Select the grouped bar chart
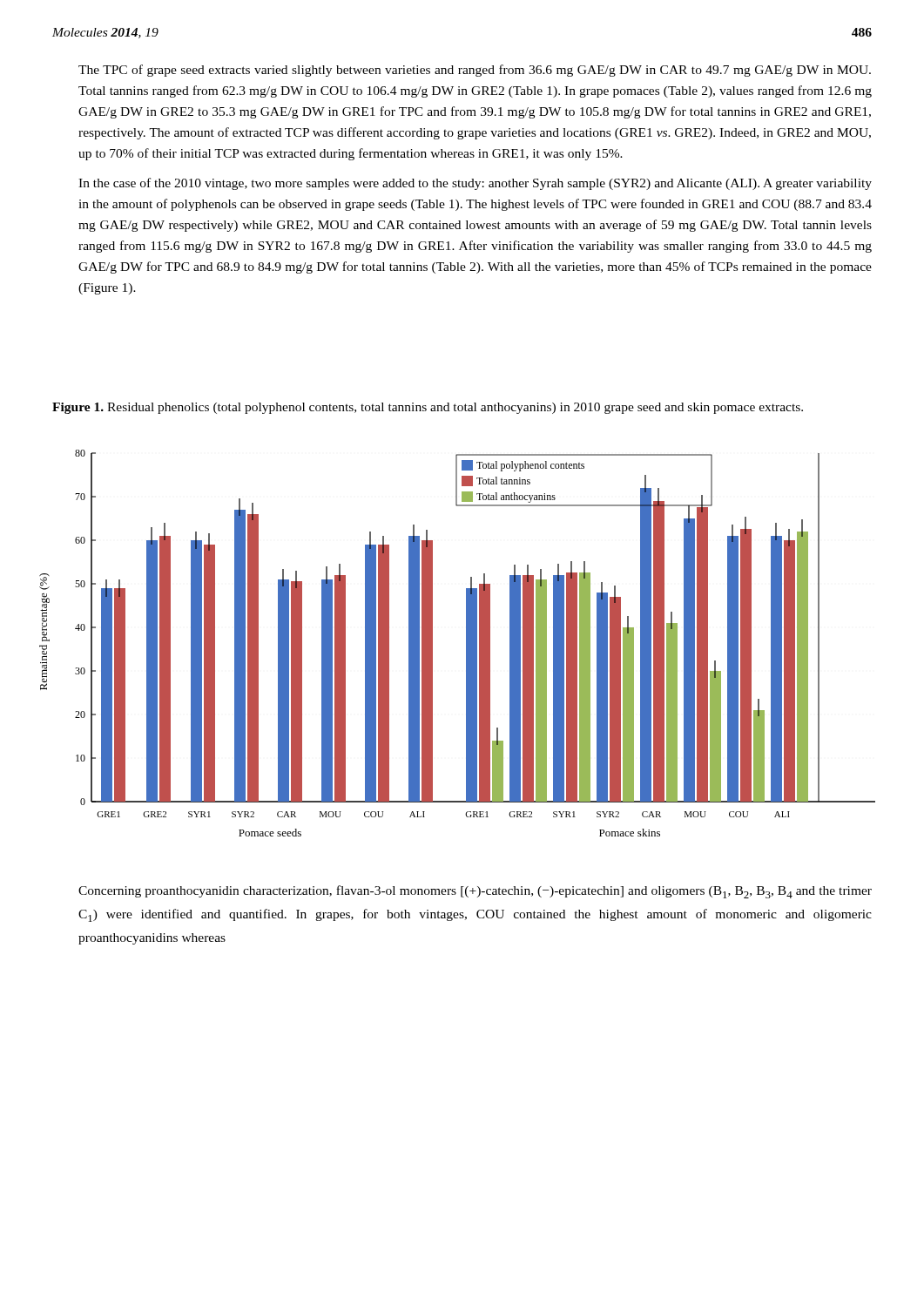Viewport: 924px width, 1307px height. tap(462, 654)
